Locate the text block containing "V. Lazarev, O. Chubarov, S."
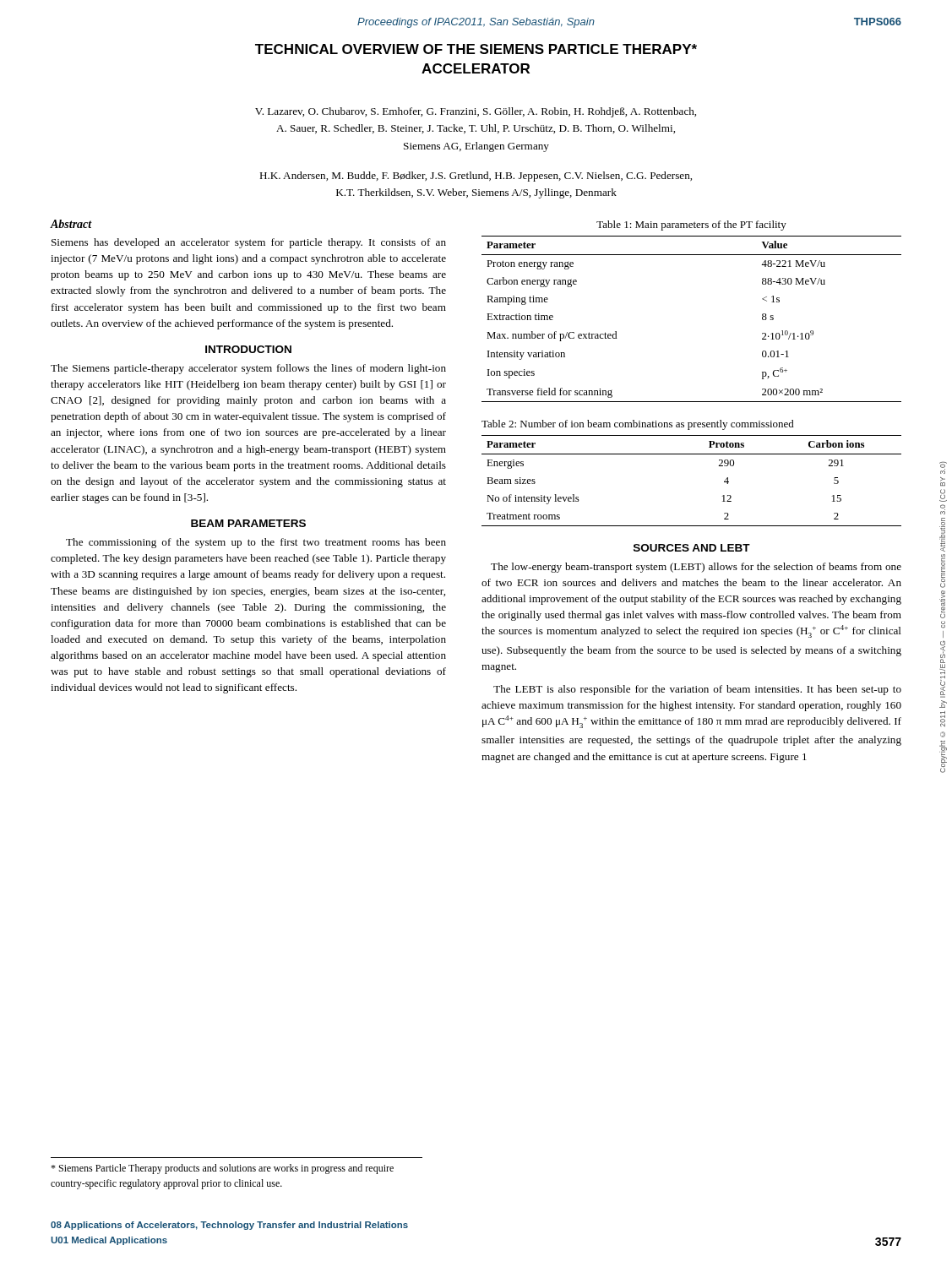952x1267 pixels. coord(476,128)
